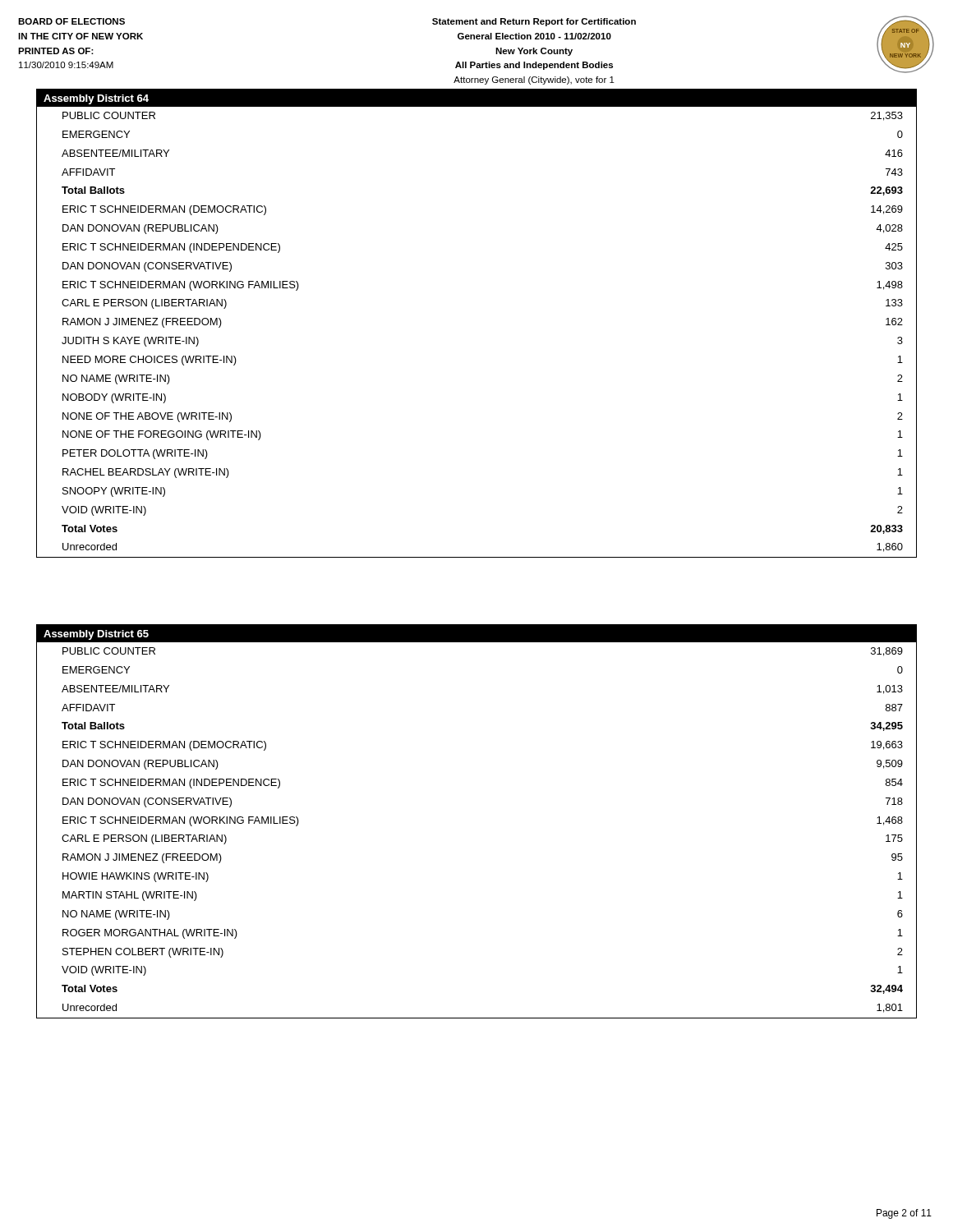The image size is (953, 1232).
Task: Point to the text block starting "Assembly District 65"
Action: pyautogui.click(x=476, y=634)
